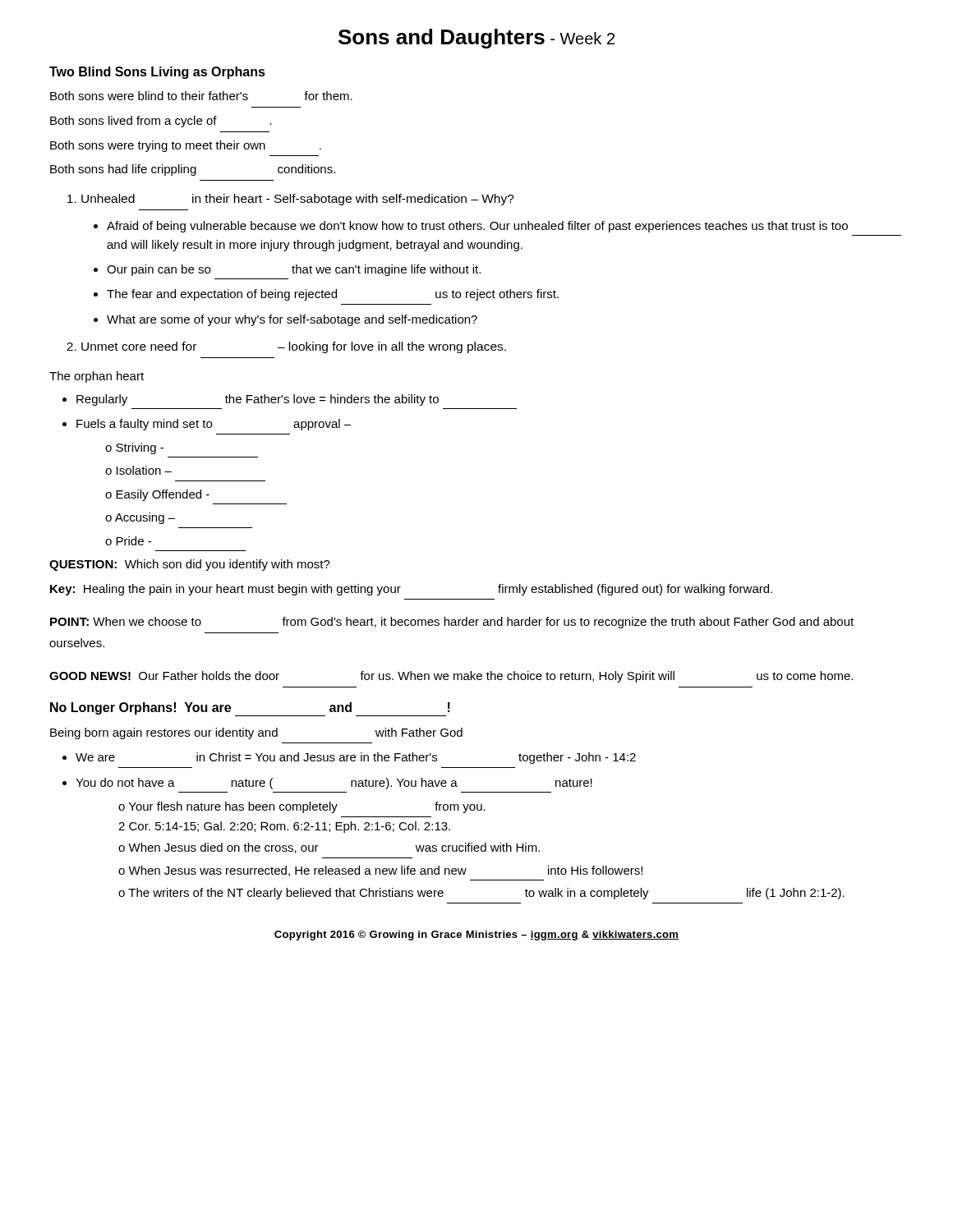Click on the list item containing "You do not have a"
953x1232 pixels.
click(x=490, y=838)
